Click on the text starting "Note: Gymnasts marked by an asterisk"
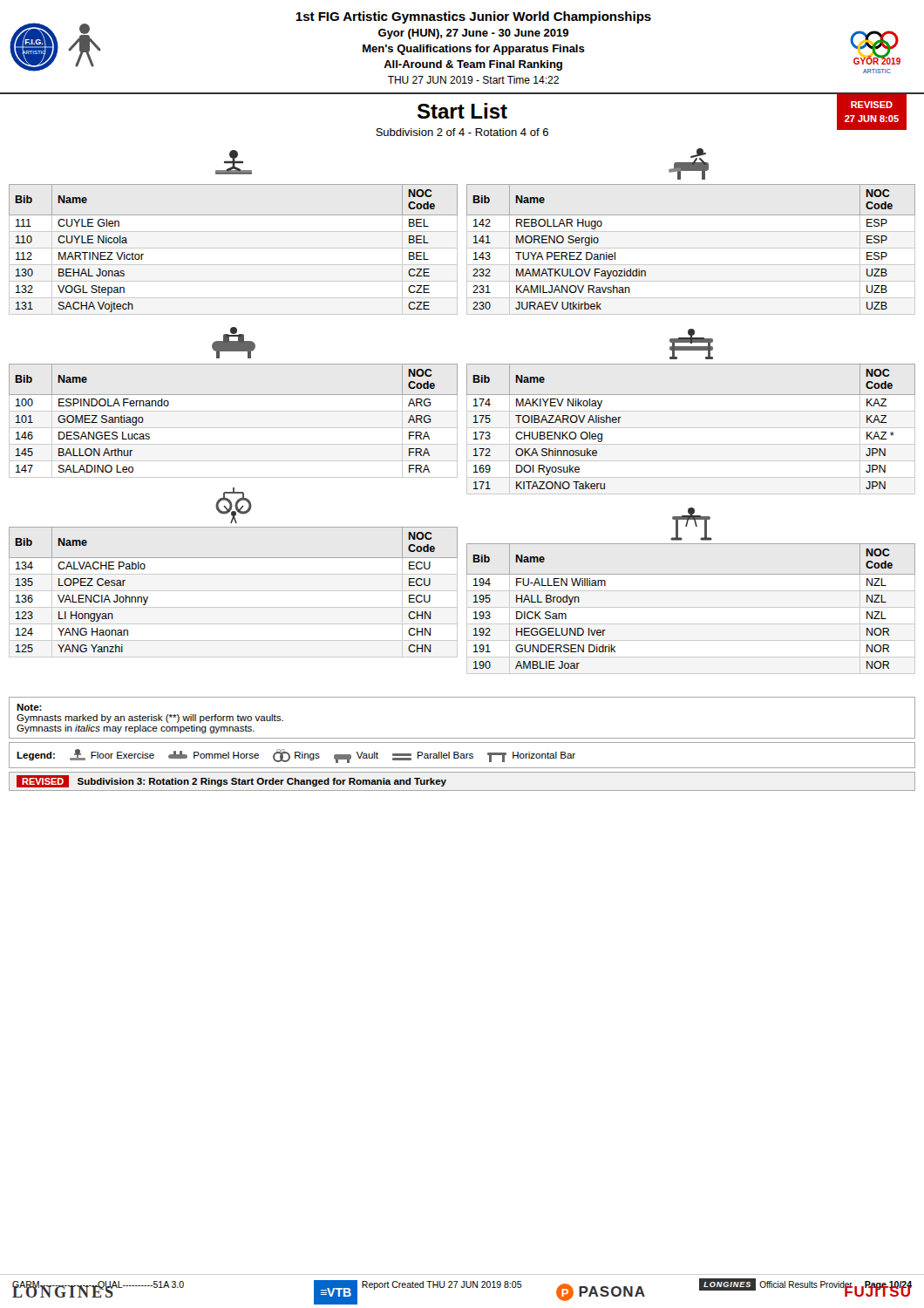 [150, 718]
